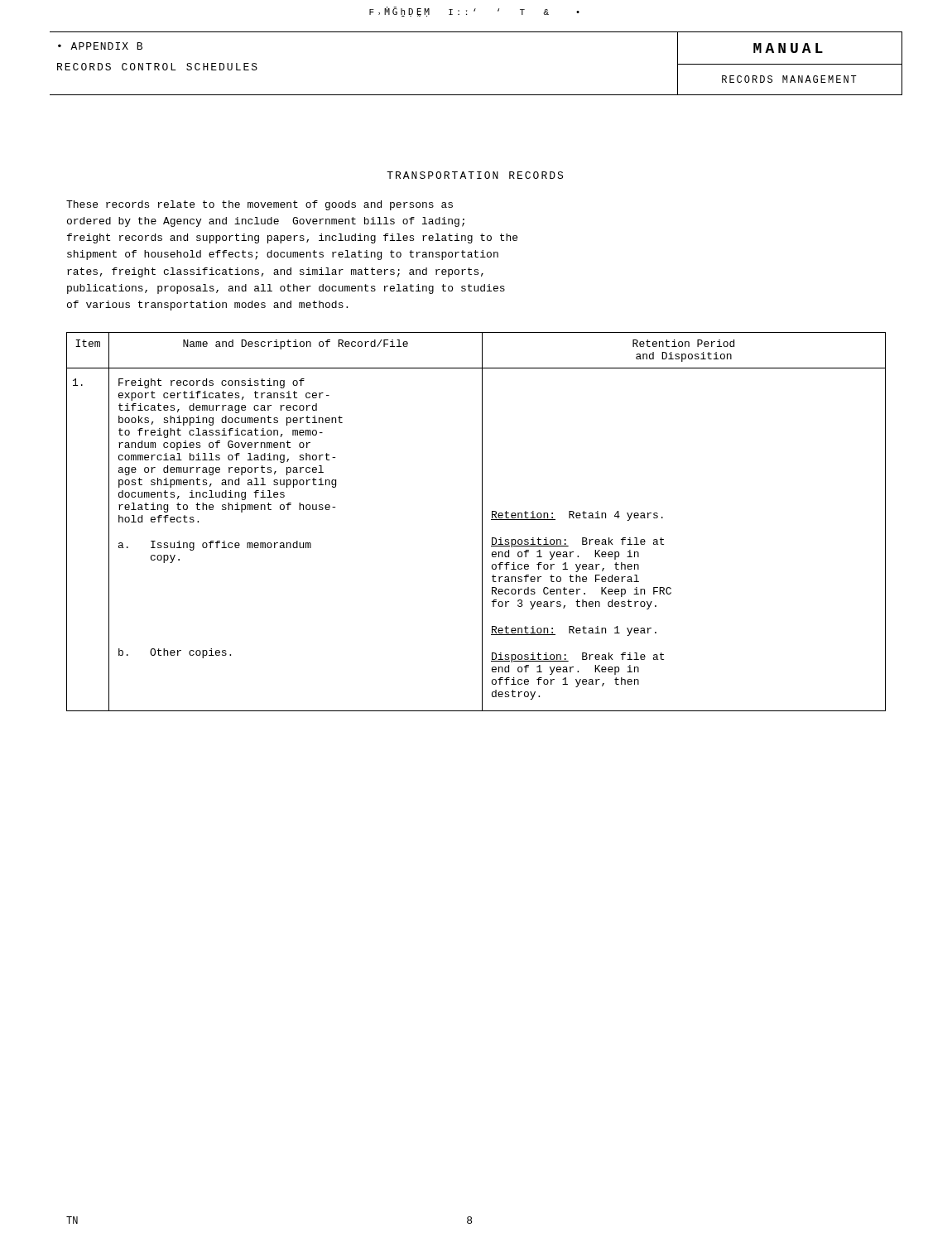952x1242 pixels.
Task: Click on the table containing "Retention Period and Disposition"
Action: pos(476,522)
